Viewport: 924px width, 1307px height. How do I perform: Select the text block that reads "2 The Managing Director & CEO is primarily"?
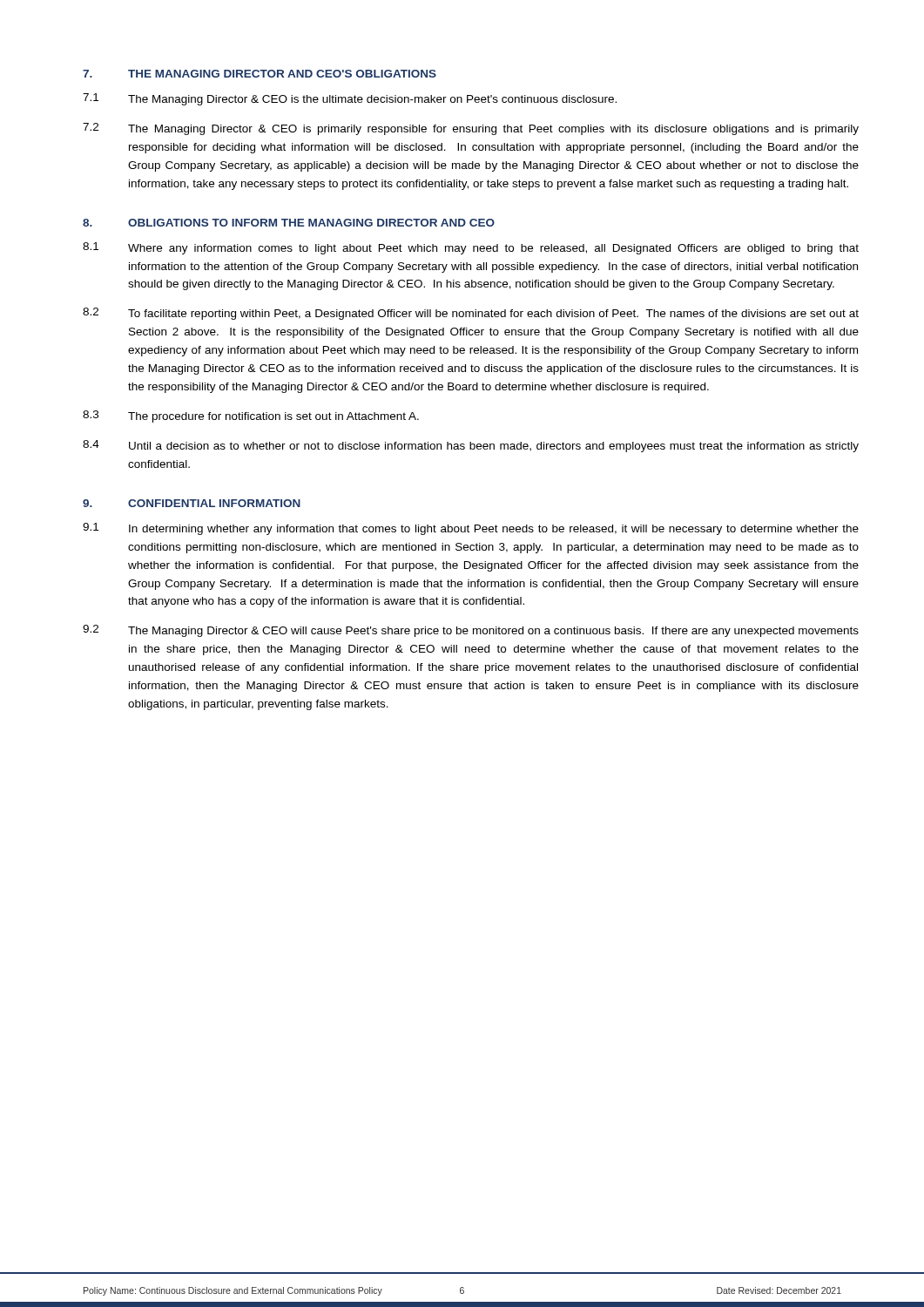(x=471, y=157)
